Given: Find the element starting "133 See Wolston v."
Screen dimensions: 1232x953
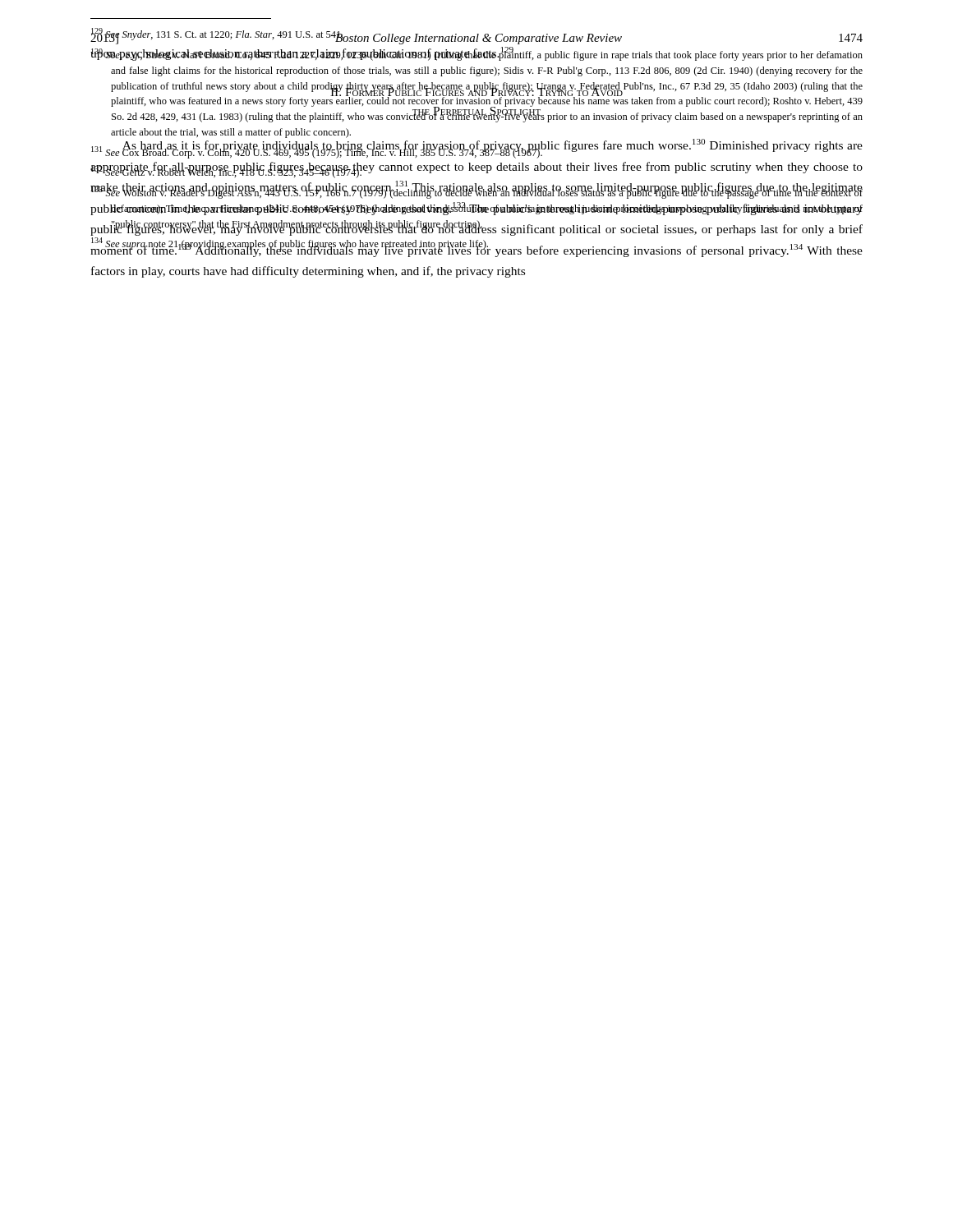Looking at the screenshot, I should point(476,208).
